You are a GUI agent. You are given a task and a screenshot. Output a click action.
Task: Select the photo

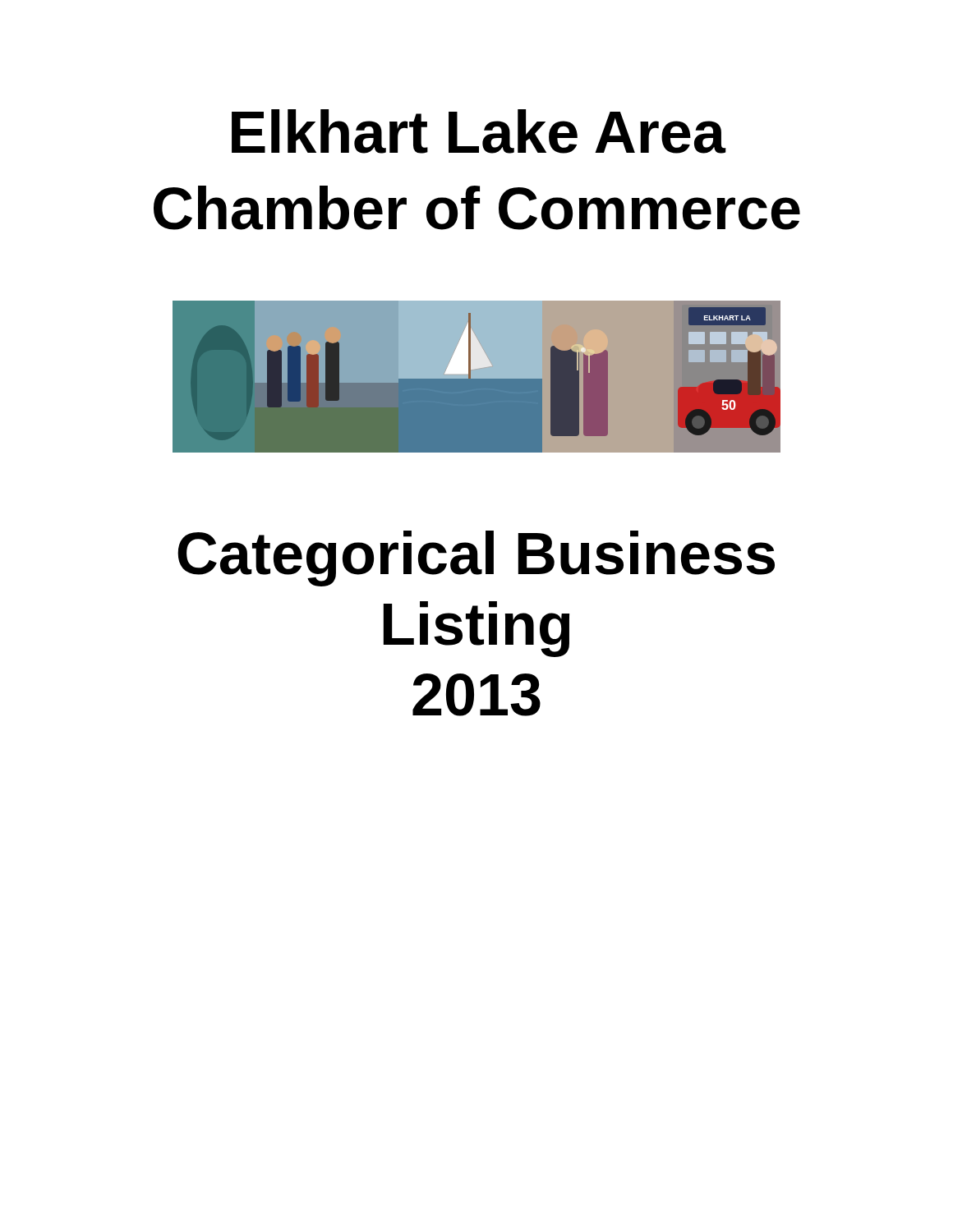tap(476, 376)
